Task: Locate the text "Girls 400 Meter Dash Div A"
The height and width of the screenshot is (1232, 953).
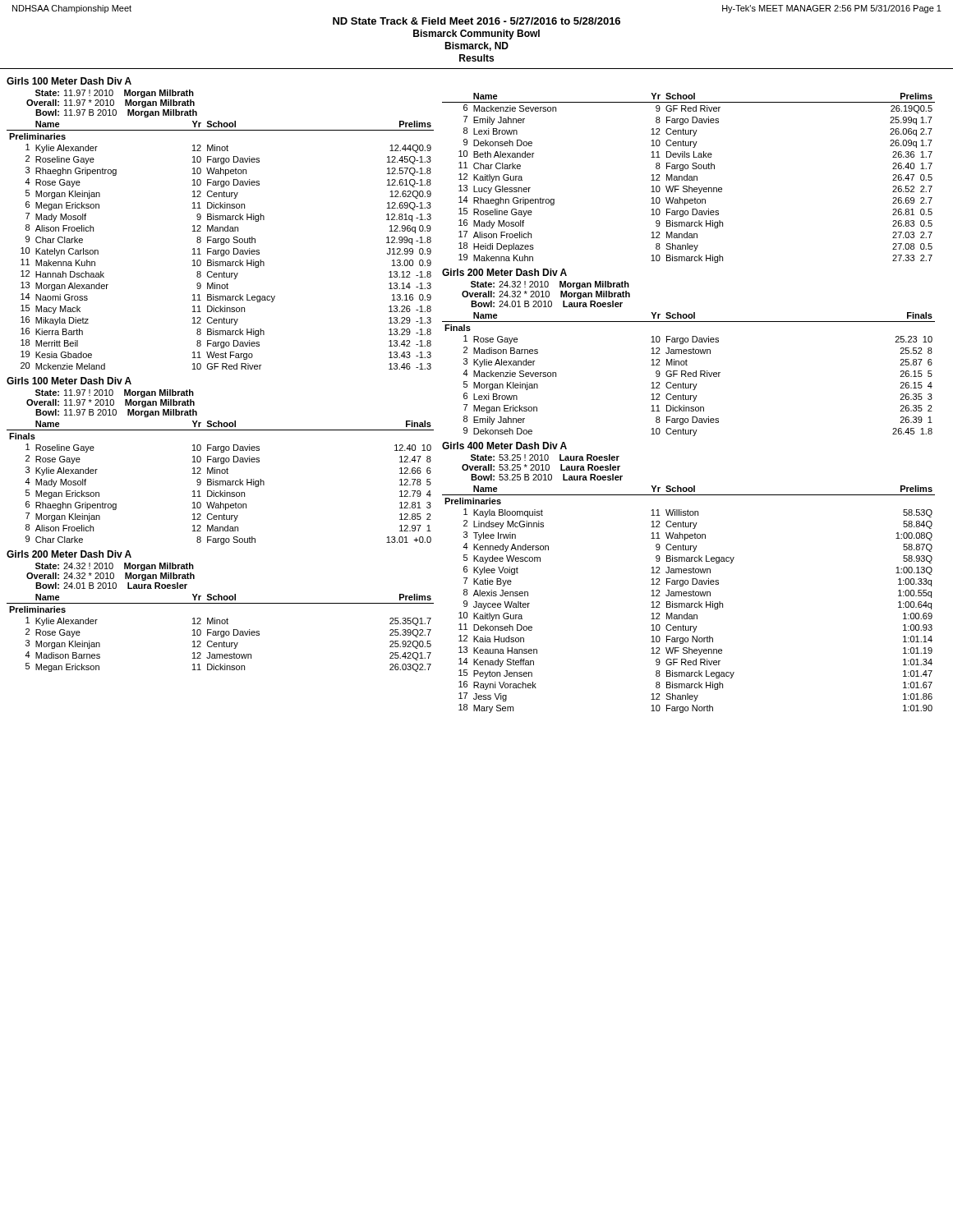Action: (x=505, y=446)
